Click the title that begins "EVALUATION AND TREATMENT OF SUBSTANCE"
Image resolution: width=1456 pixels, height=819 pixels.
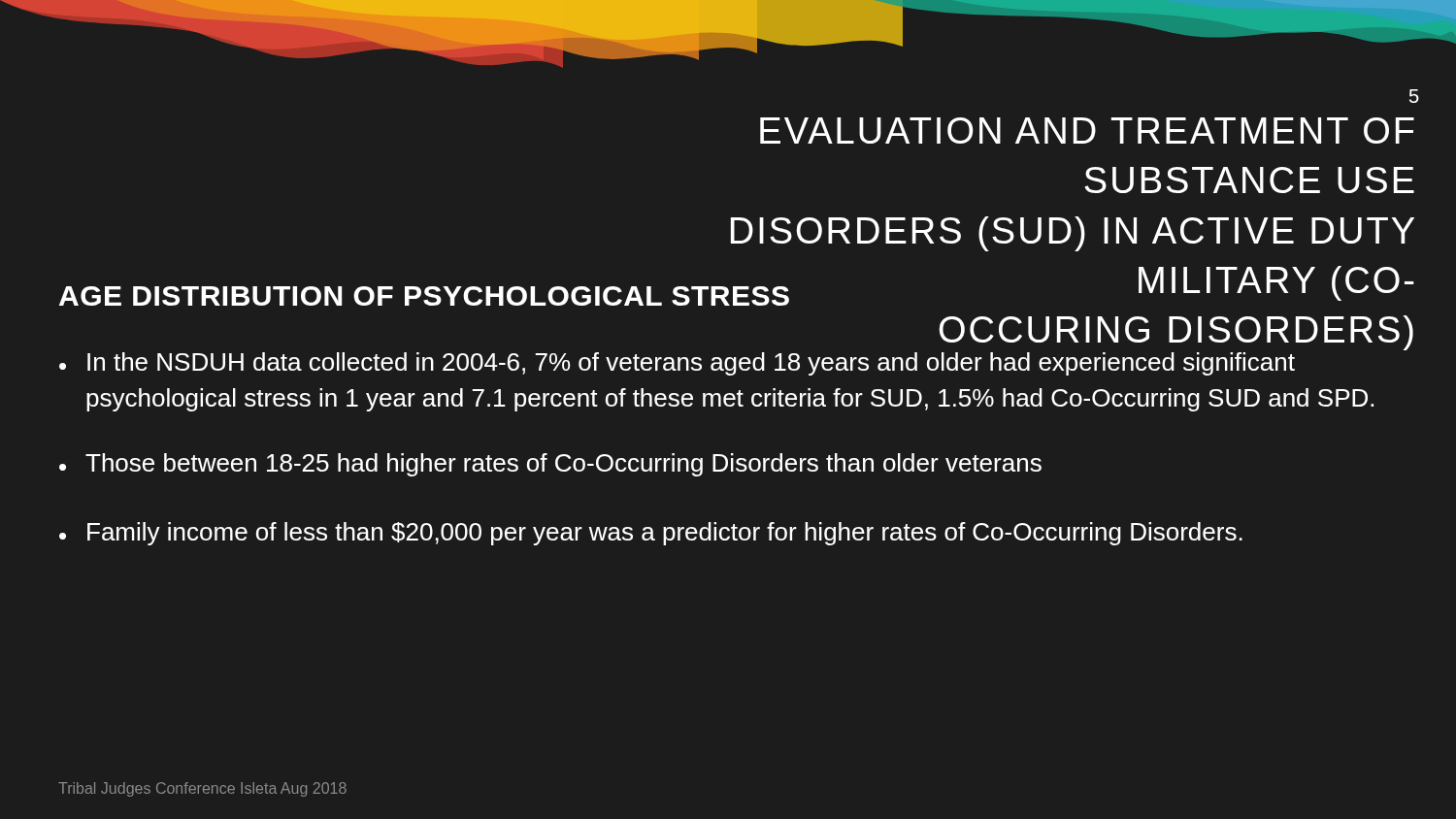click(x=1072, y=231)
